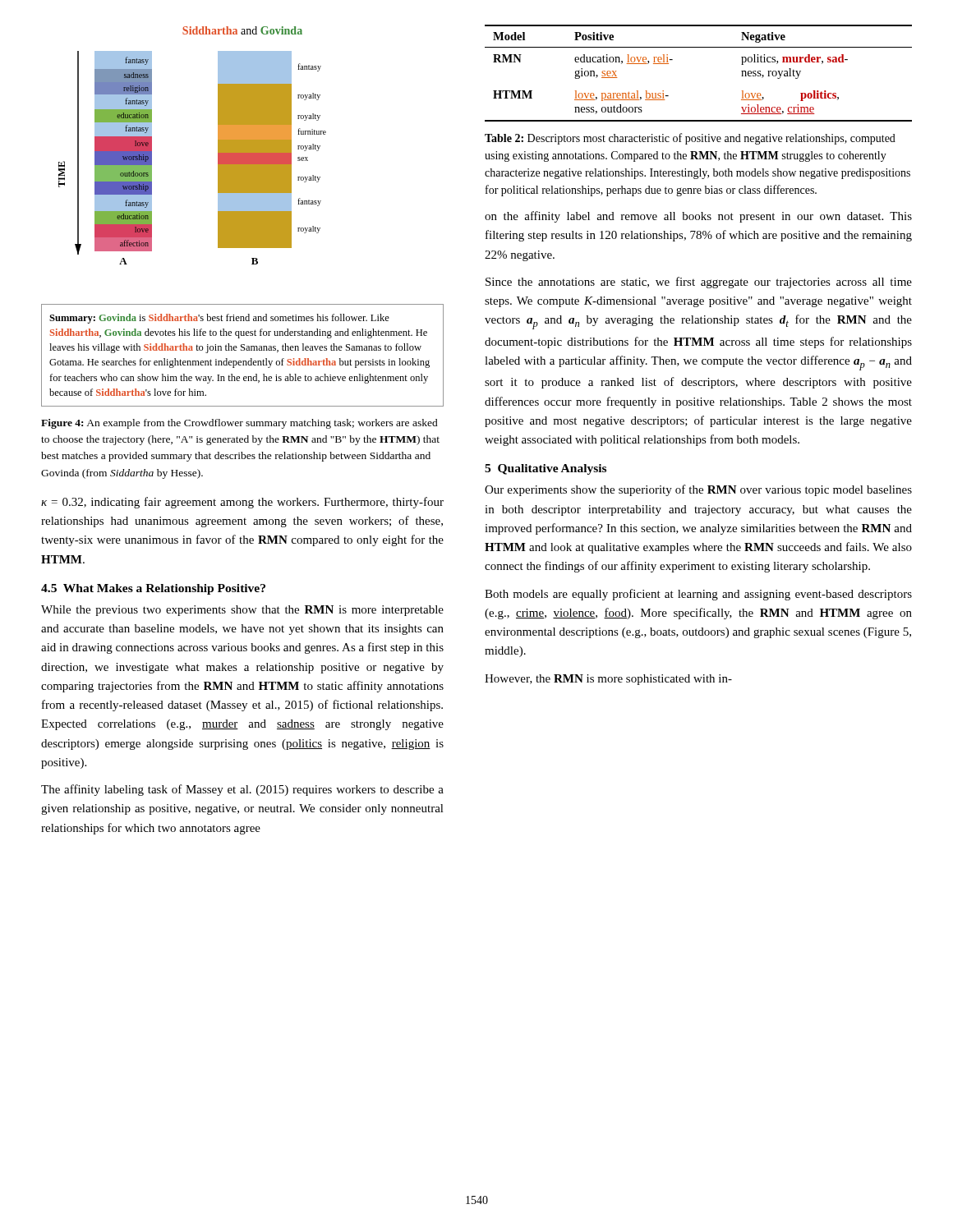953x1232 pixels.
Task: Click on the block starting "However, the RMN is more sophisticated with"
Action: (x=608, y=678)
